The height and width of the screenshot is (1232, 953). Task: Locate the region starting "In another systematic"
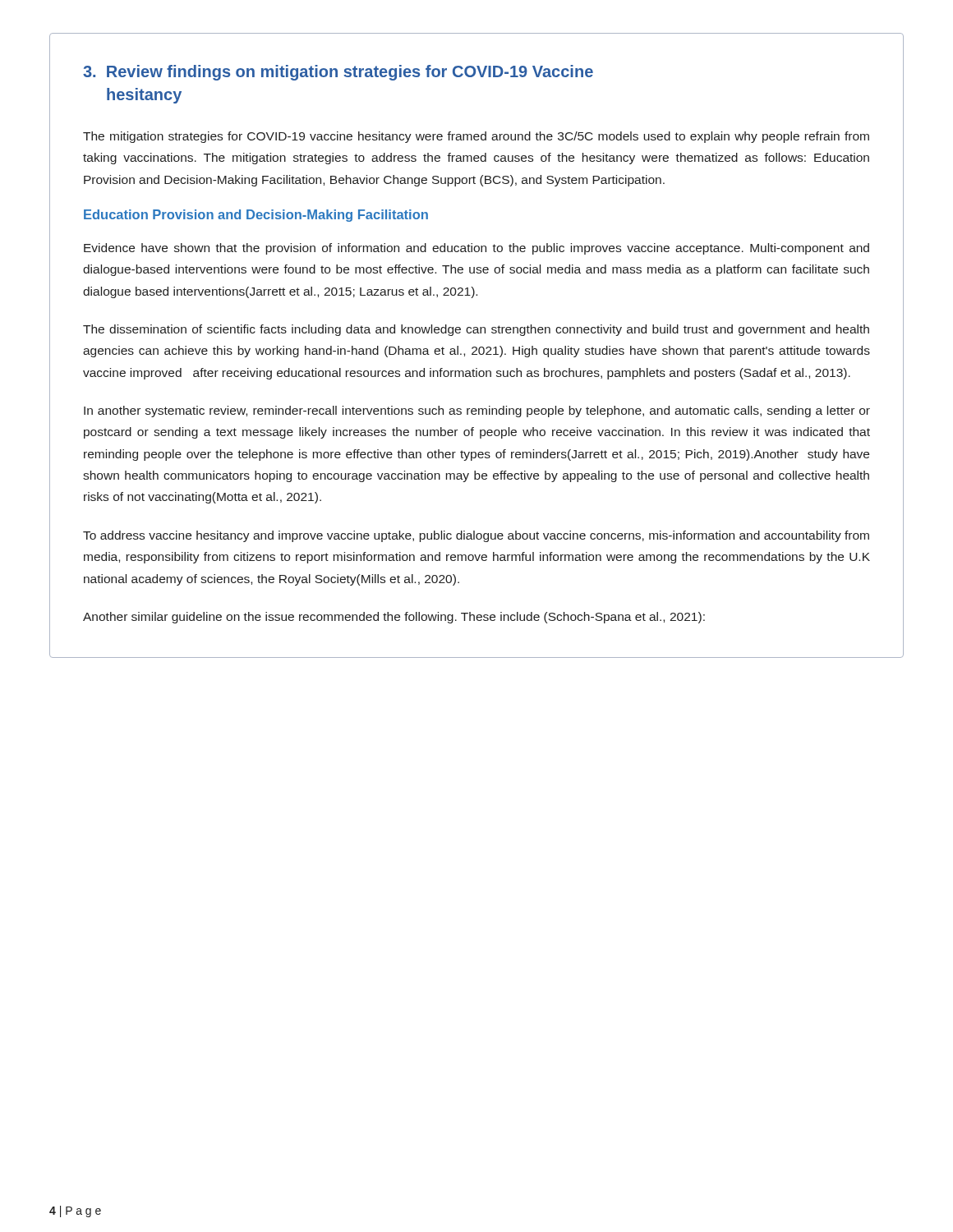(x=476, y=454)
